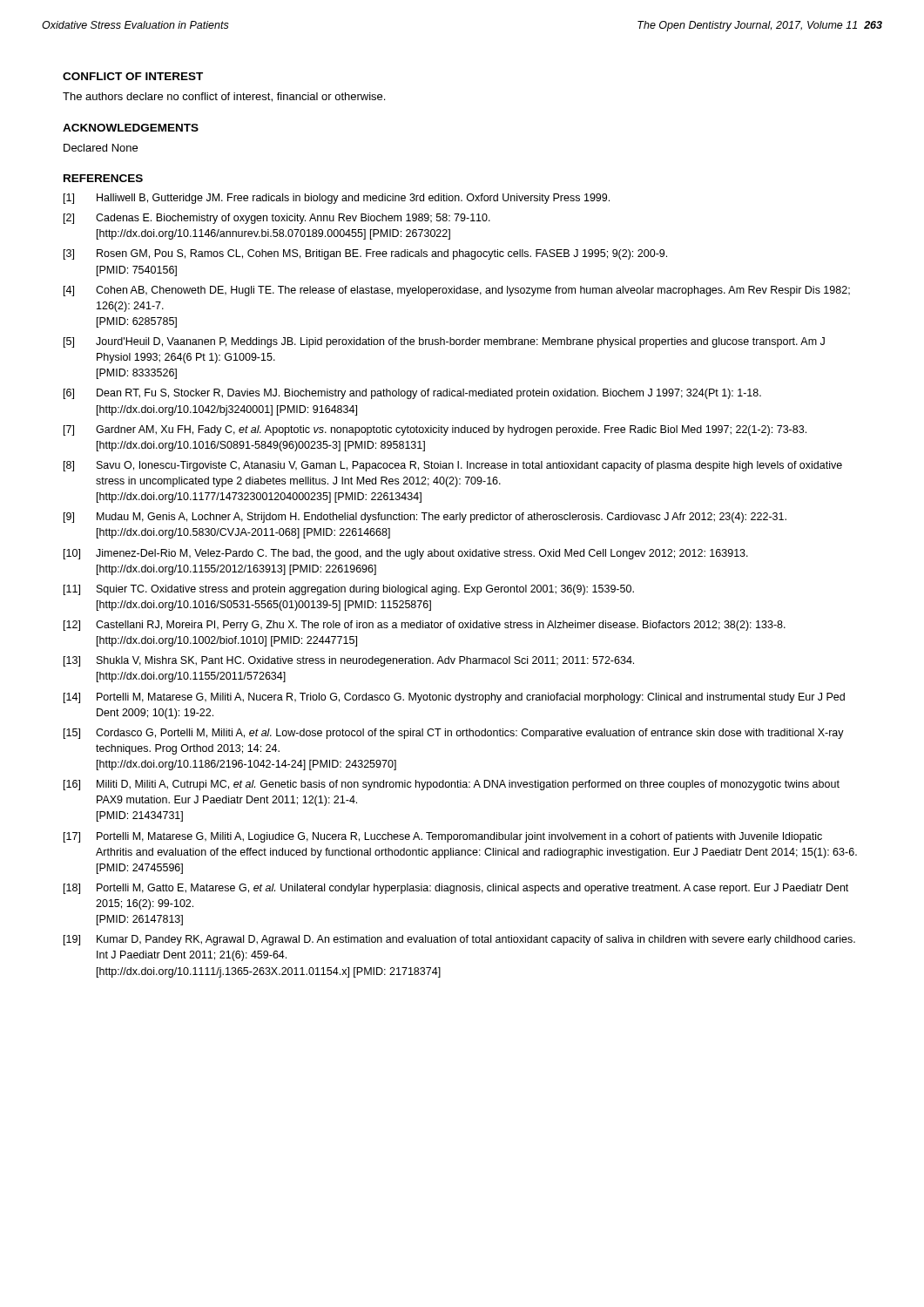
Task: Navigate to the region starting "[14] Portelli M, Matarese"
Action: (462, 705)
